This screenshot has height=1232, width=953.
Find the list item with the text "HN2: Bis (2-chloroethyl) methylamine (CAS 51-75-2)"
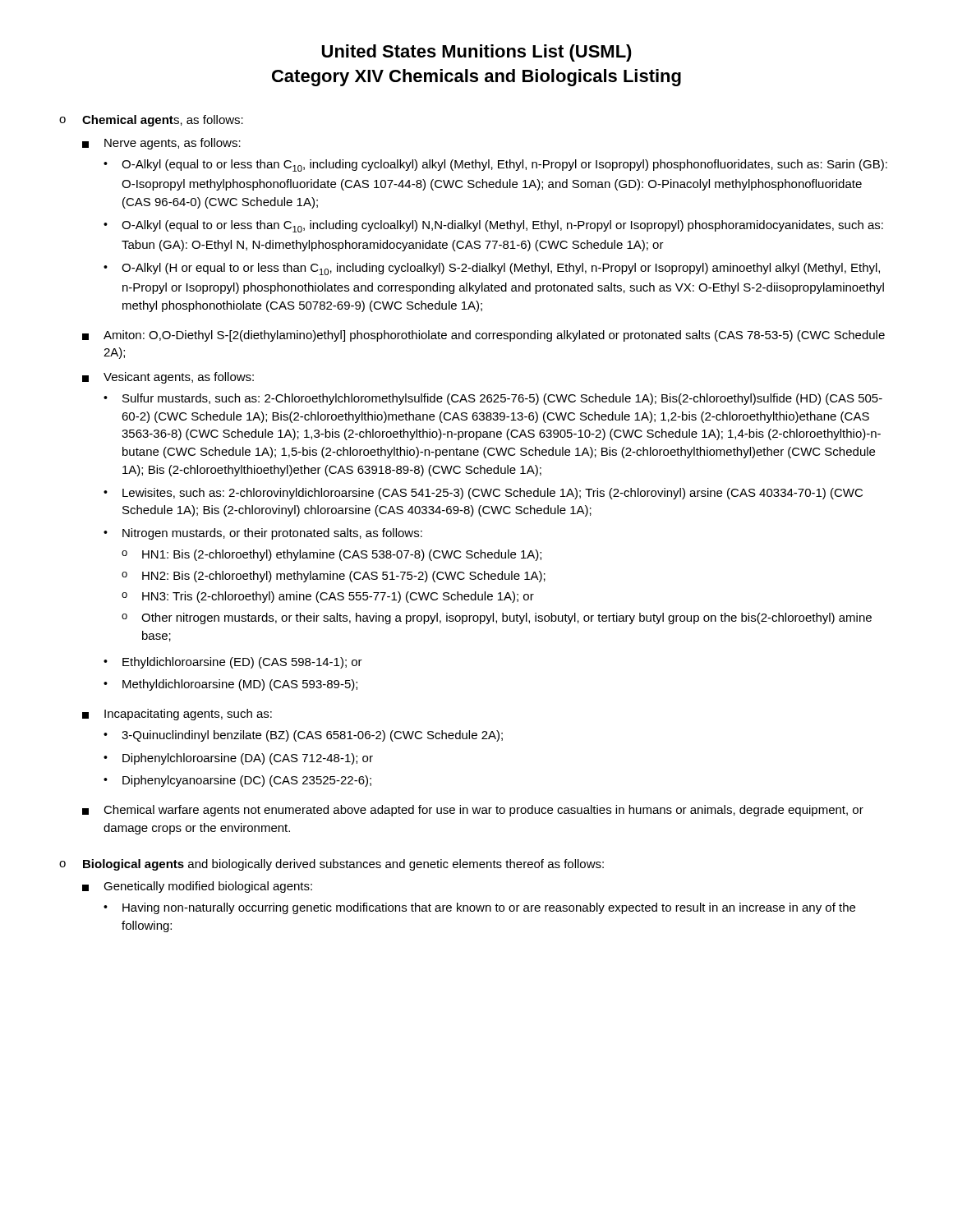click(x=344, y=575)
